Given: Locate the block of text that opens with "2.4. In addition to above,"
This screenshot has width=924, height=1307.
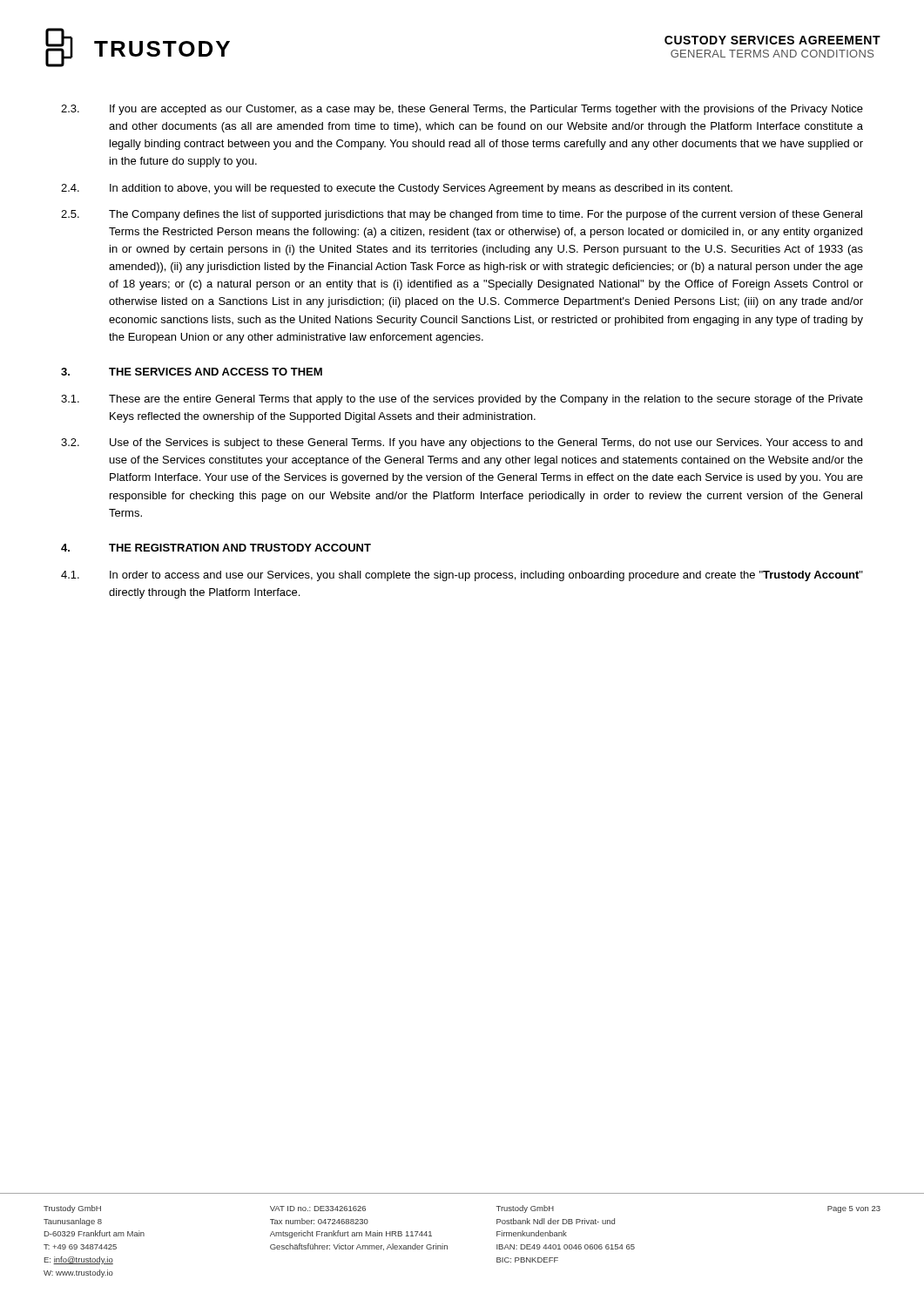Looking at the screenshot, I should pyautogui.click(x=462, y=188).
